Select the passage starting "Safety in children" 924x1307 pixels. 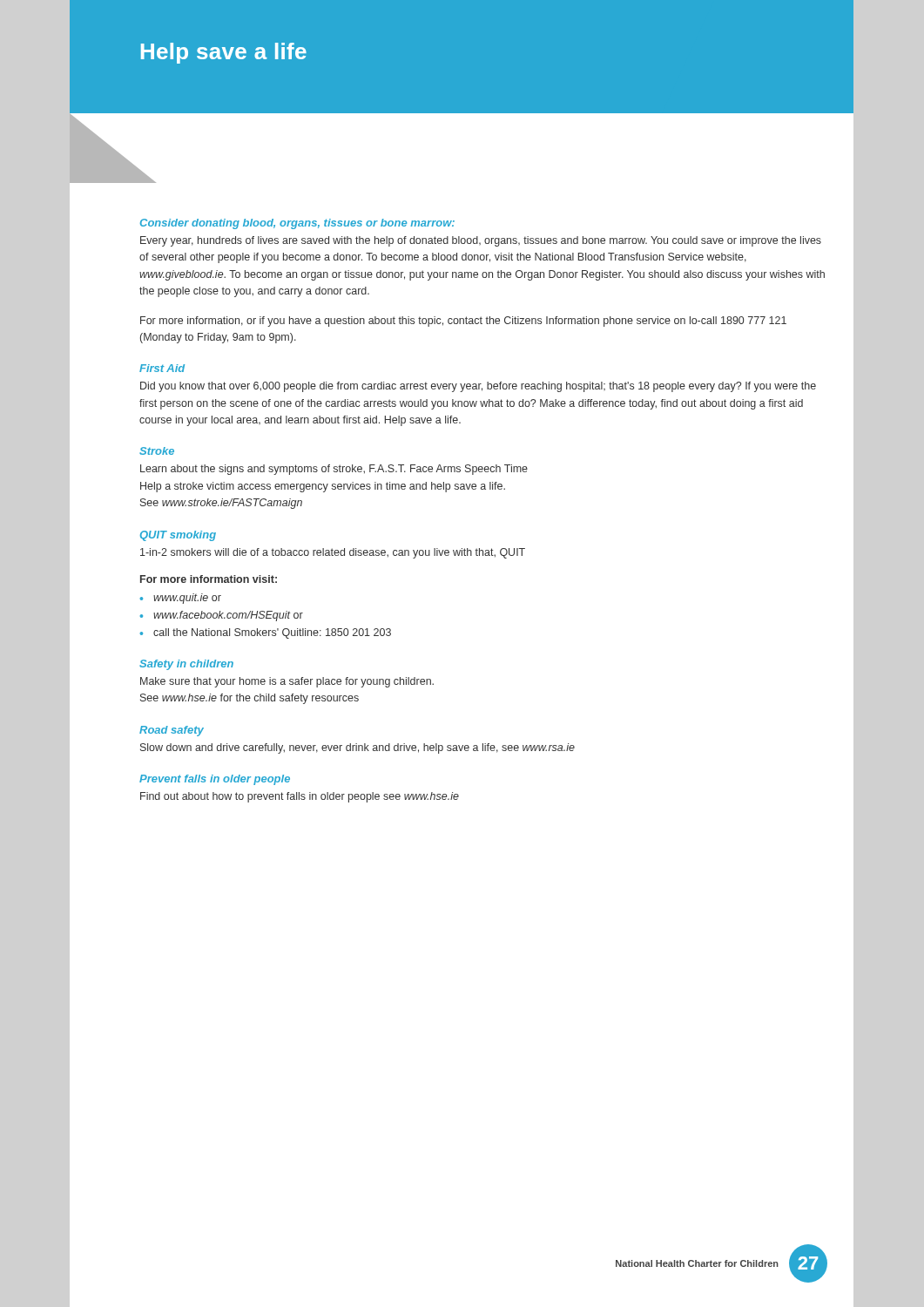[x=186, y=665]
